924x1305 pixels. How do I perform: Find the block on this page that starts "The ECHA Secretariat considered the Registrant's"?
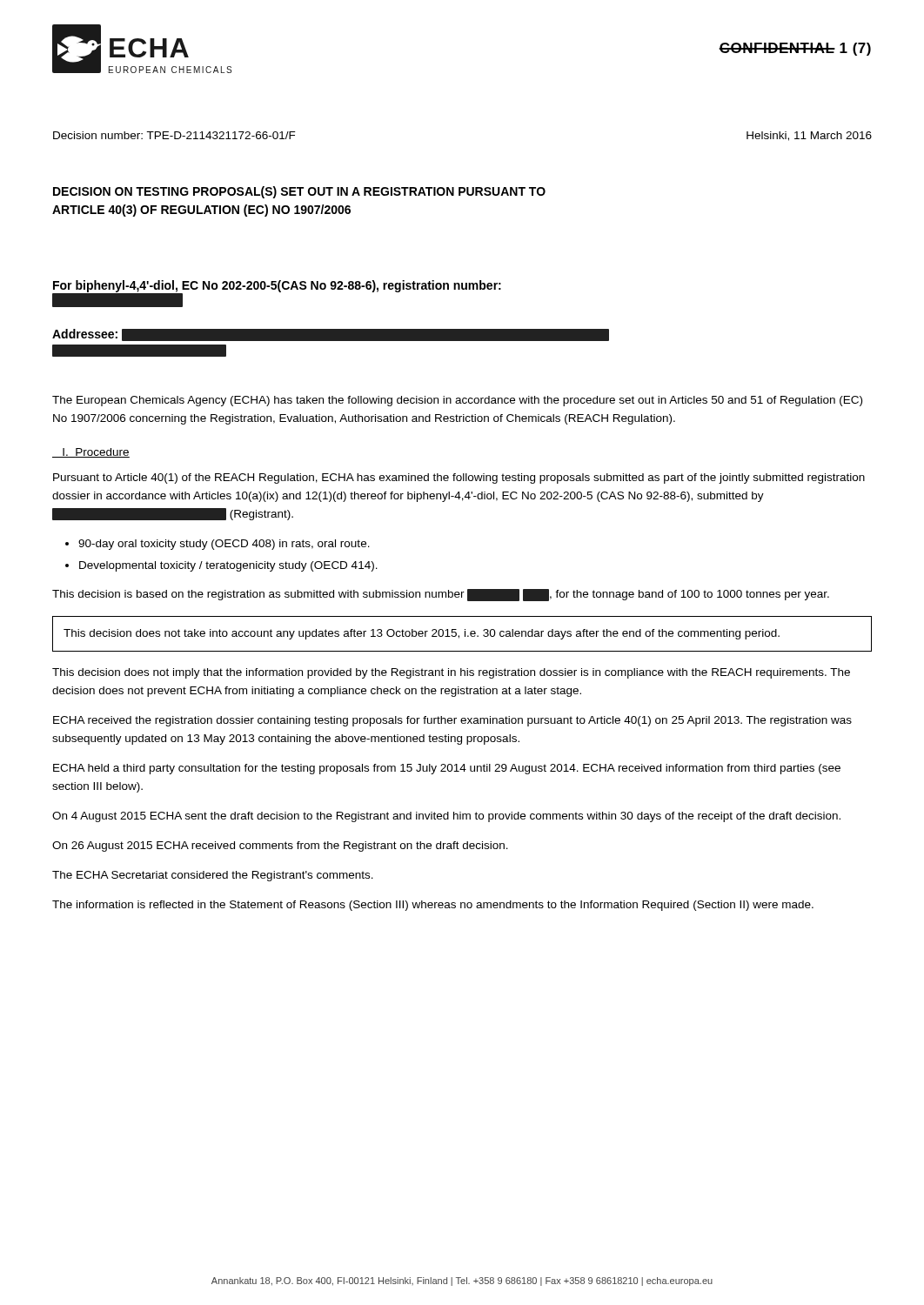coord(213,874)
